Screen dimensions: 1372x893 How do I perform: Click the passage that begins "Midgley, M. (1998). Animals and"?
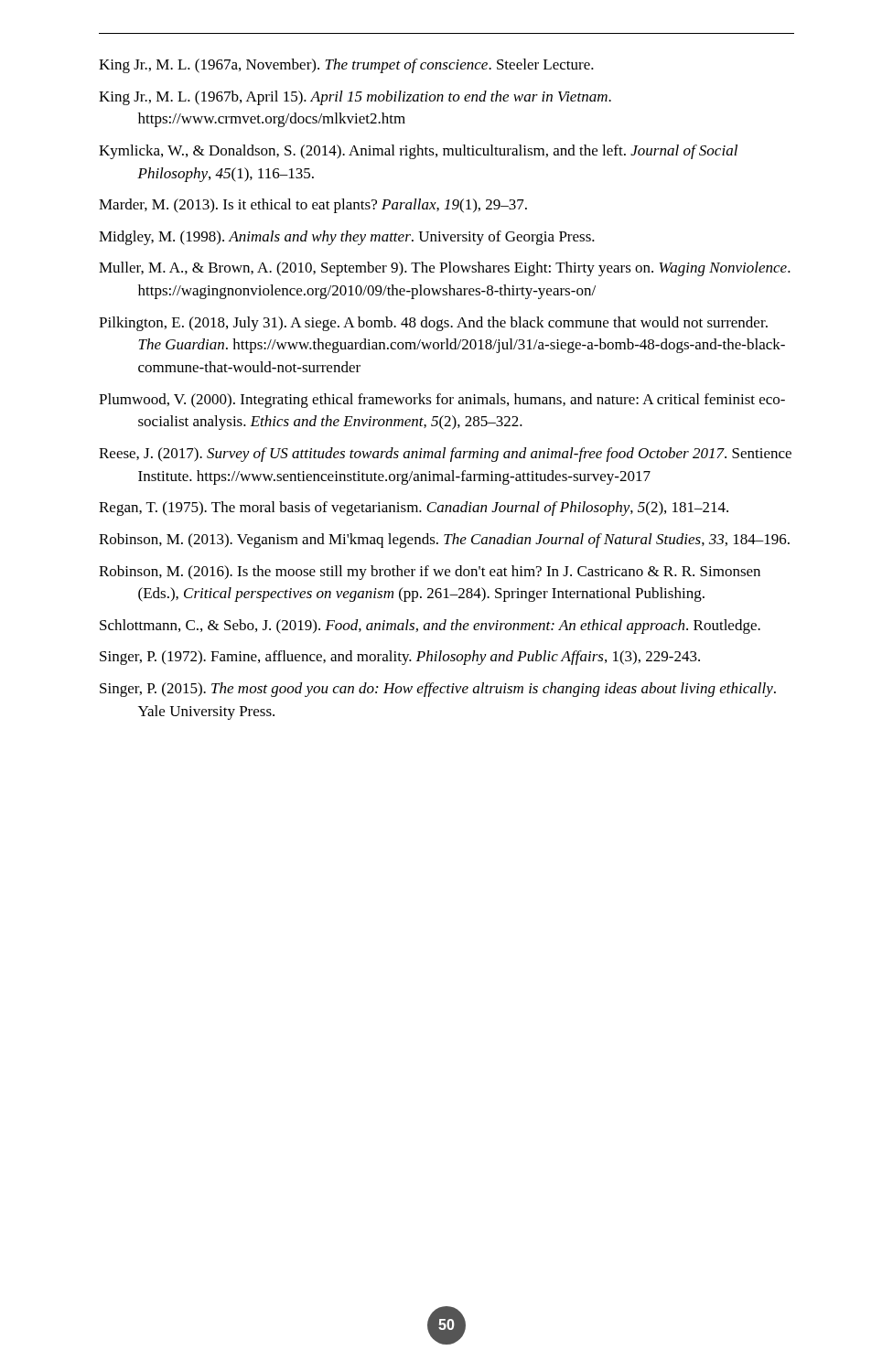(x=347, y=236)
